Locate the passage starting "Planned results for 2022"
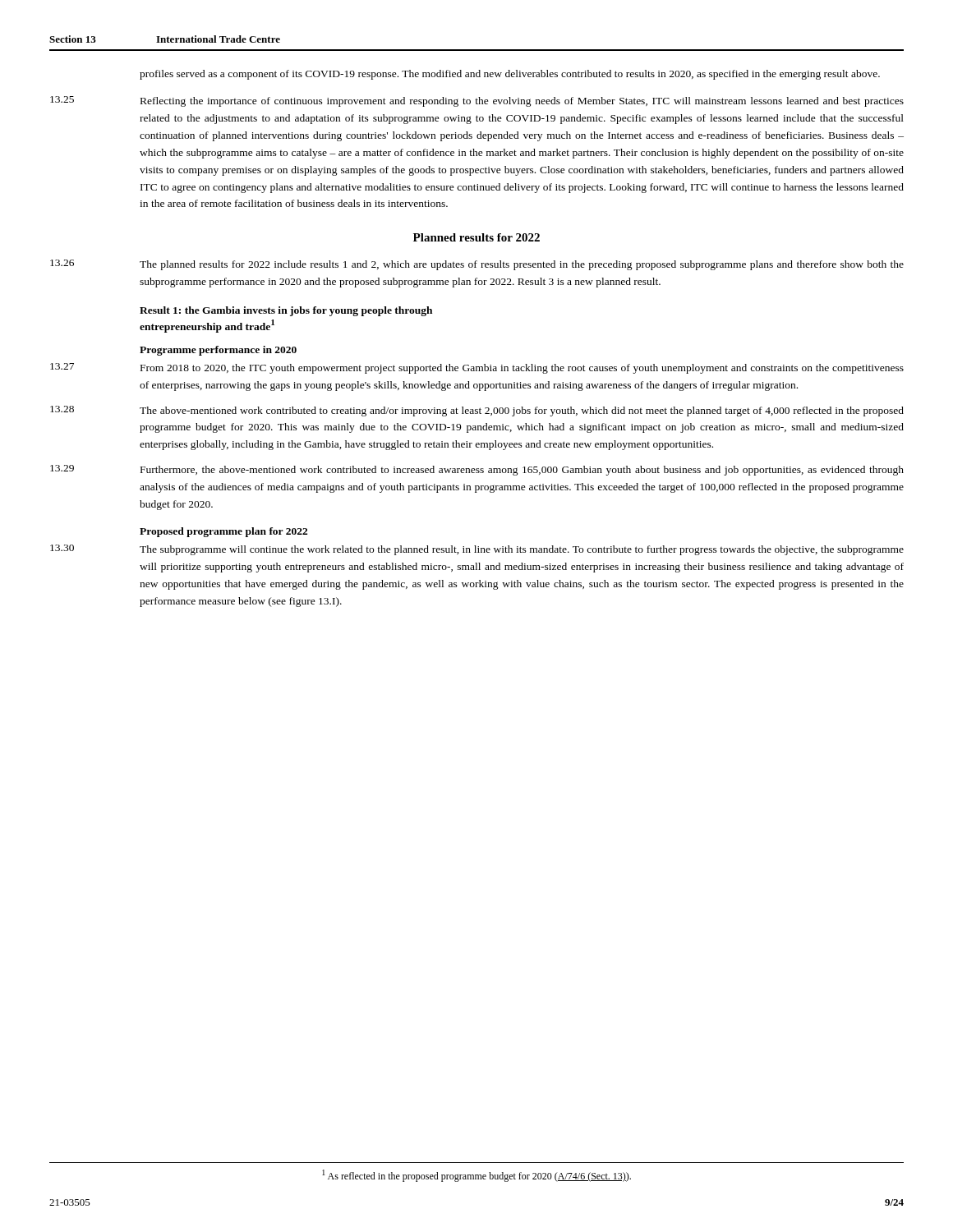The width and height of the screenshot is (953, 1232). coord(476,238)
